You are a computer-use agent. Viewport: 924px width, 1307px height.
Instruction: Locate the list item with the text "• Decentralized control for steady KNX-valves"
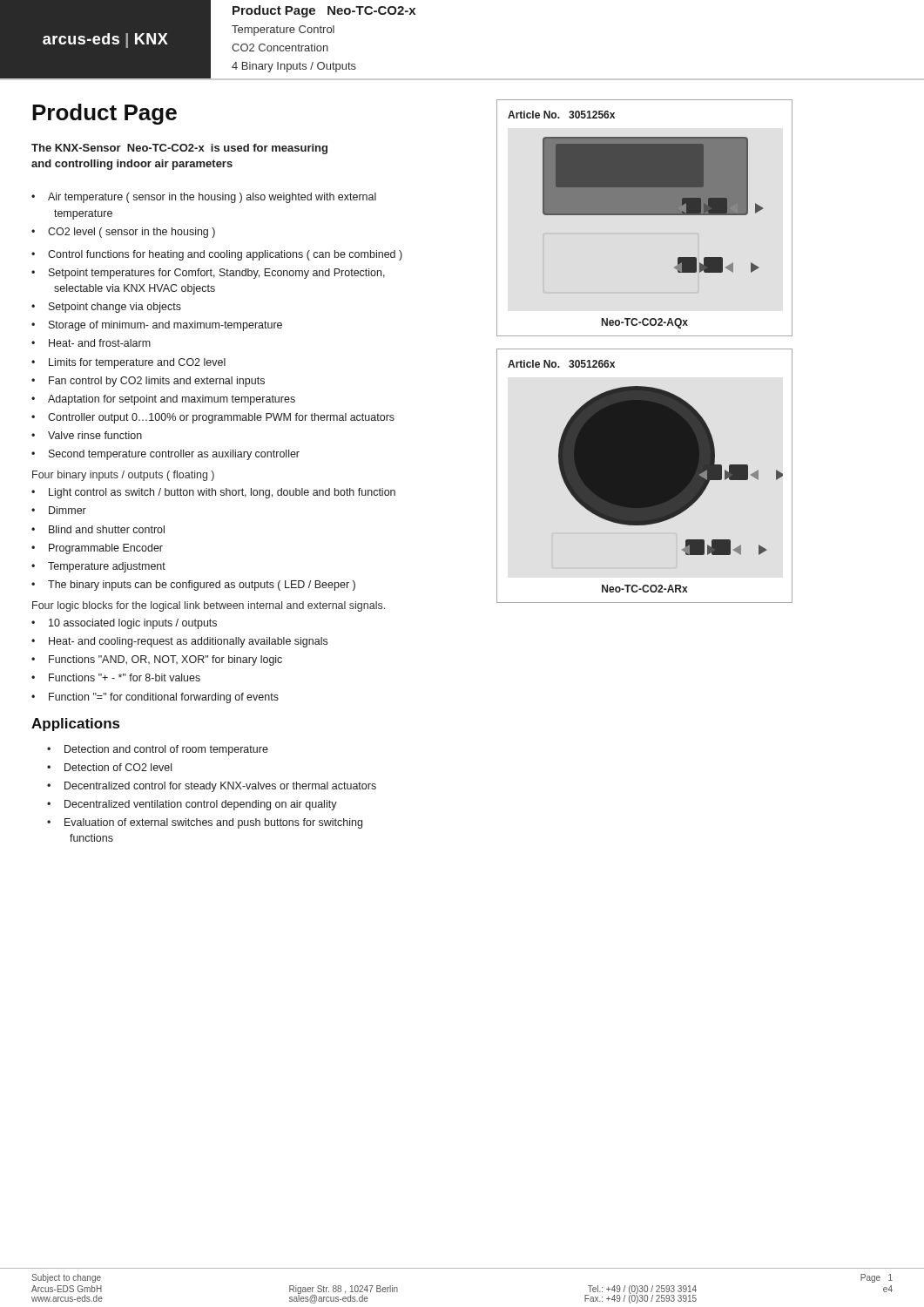[x=212, y=786]
